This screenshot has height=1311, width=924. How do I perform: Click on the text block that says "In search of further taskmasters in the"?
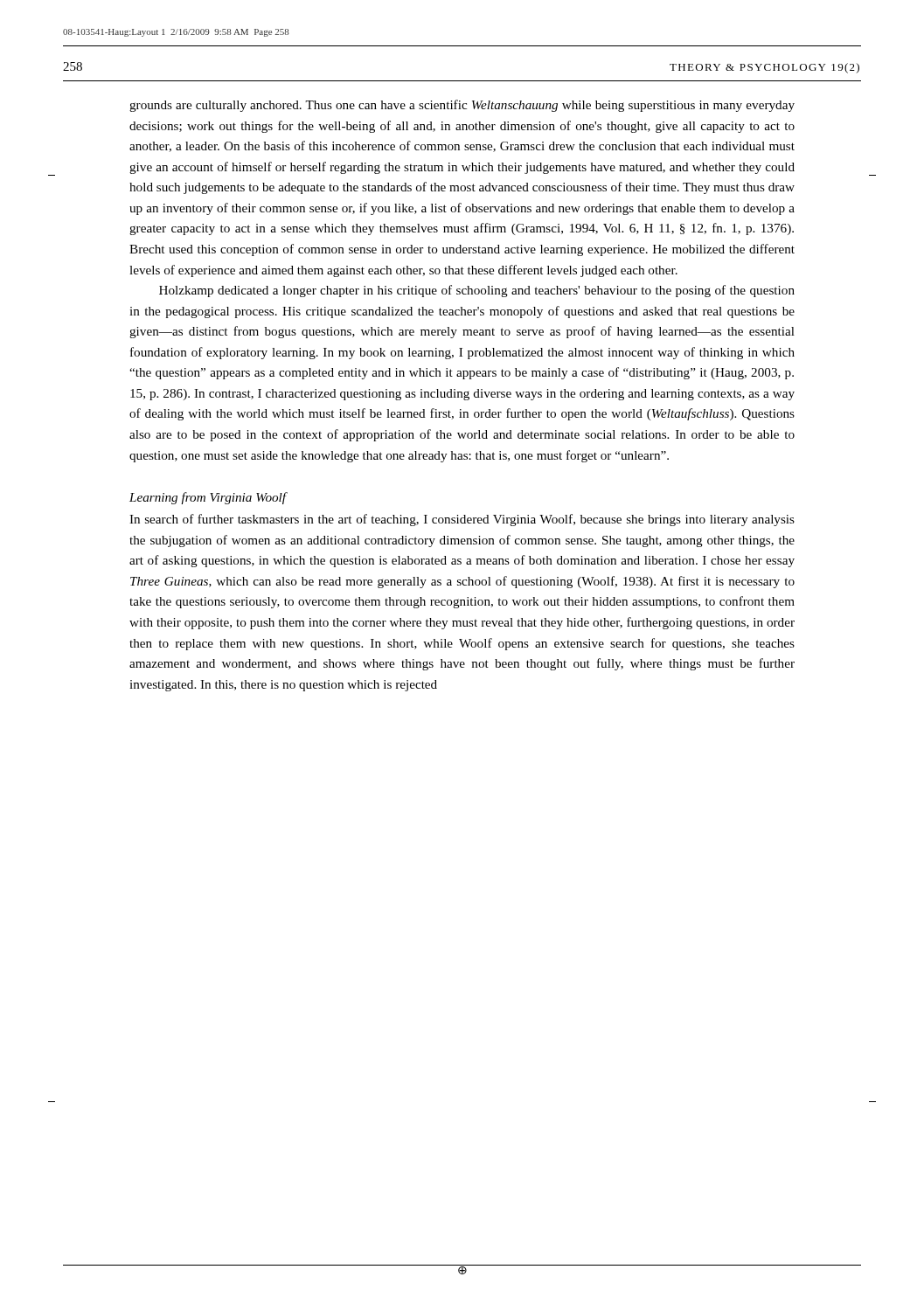(462, 601)
